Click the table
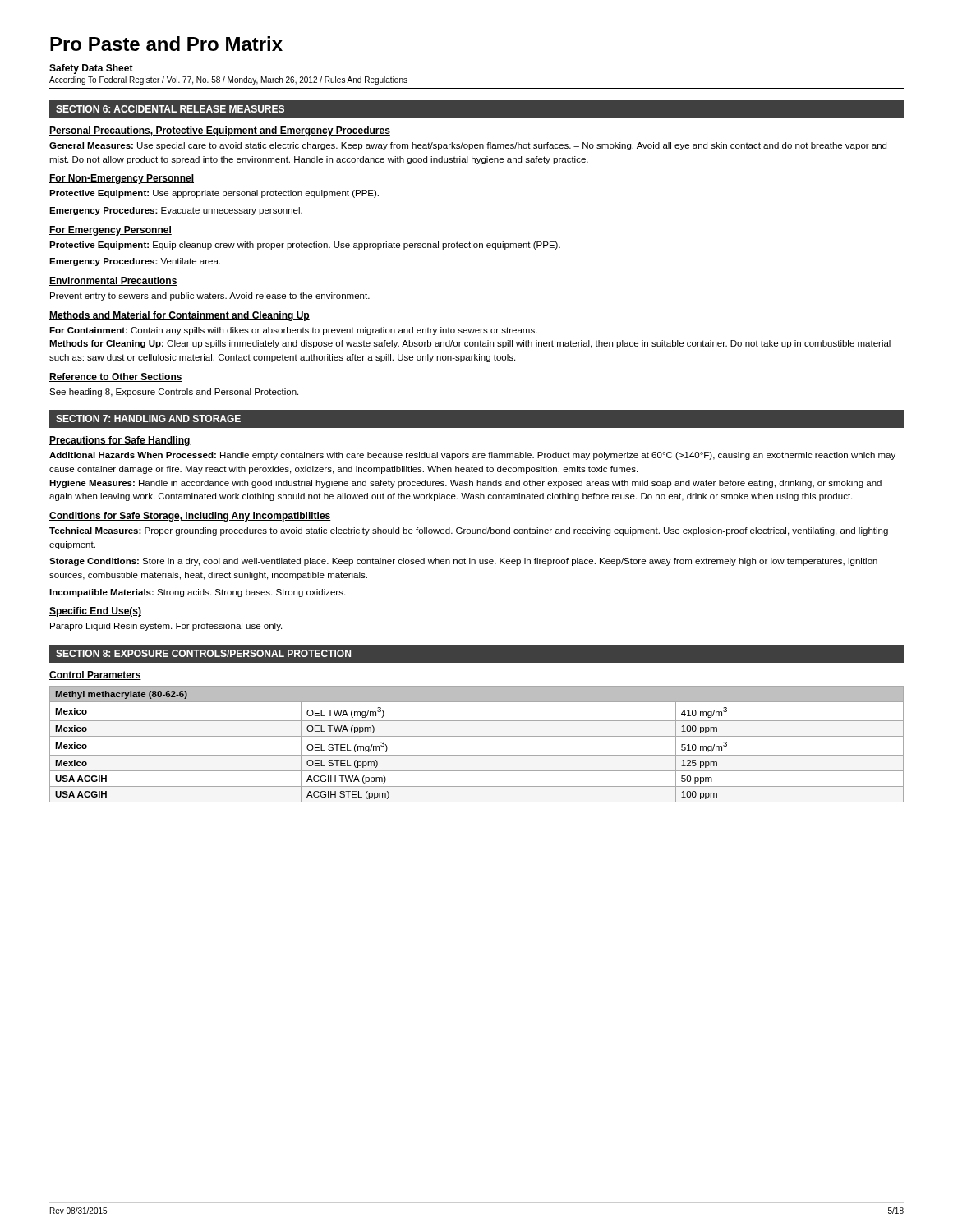This screenshot has height=1232, width=953. point(476,744)
